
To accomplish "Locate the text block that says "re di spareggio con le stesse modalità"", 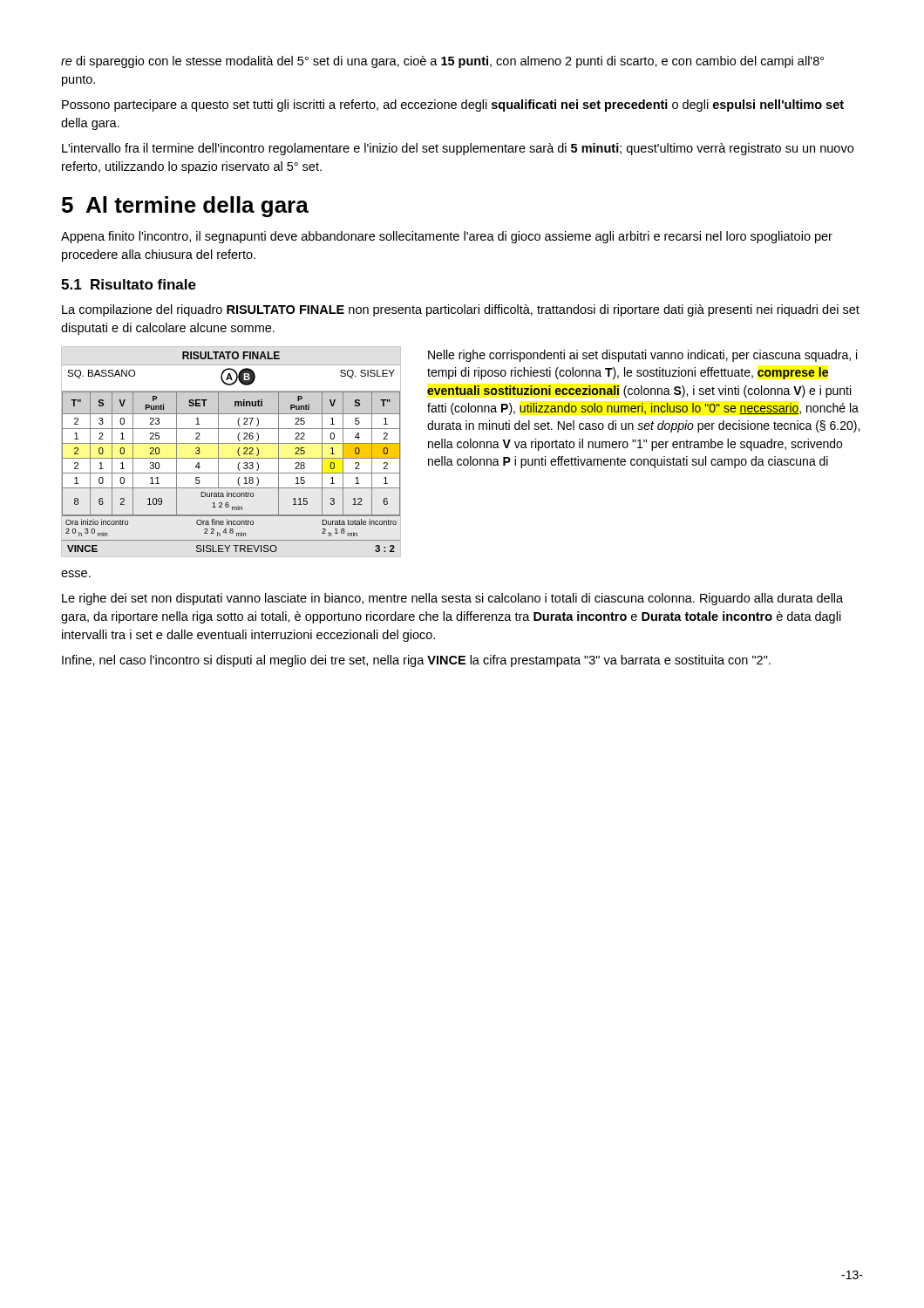I will click(x=462, y=114).
